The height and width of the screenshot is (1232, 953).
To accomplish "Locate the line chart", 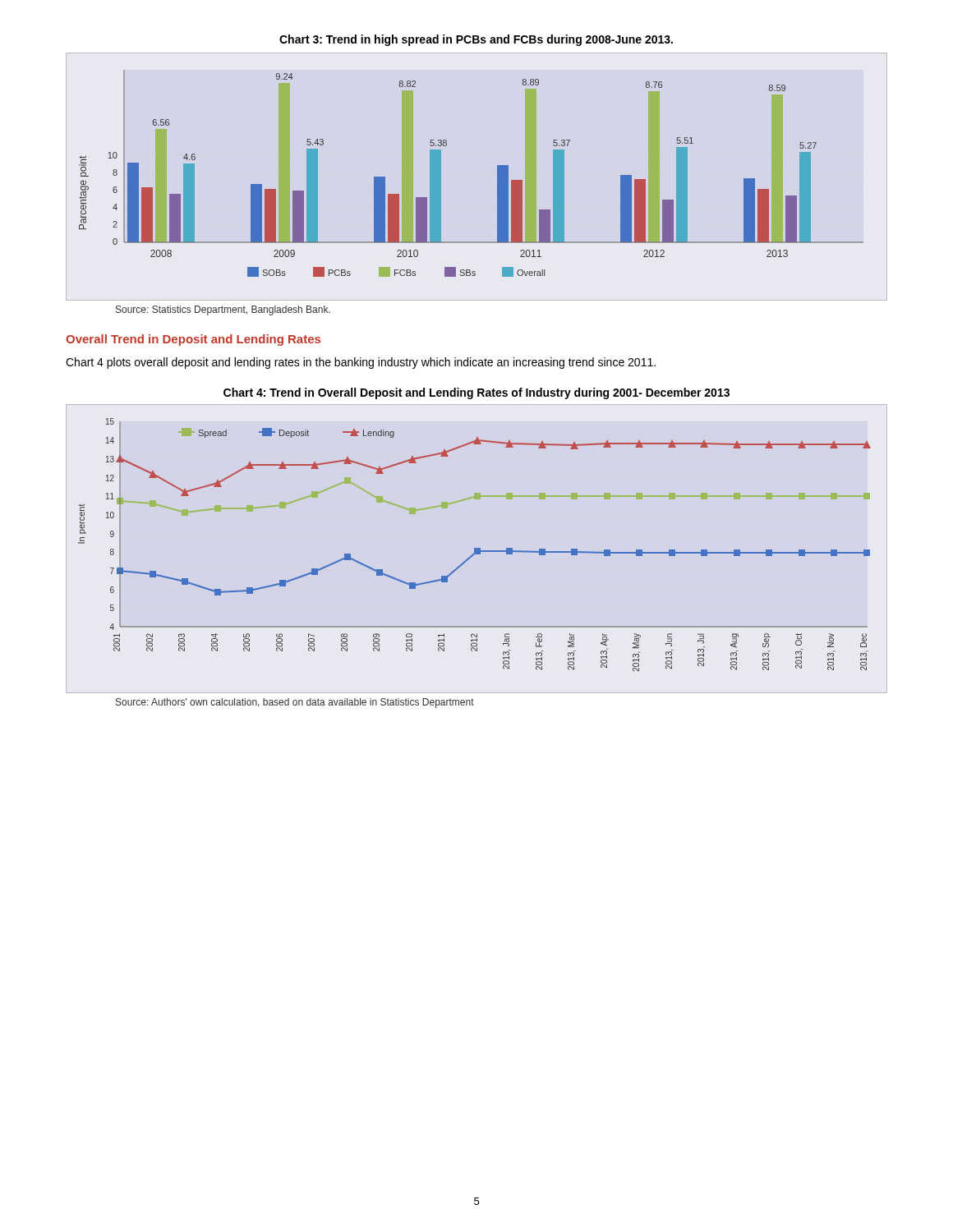I will tap(476, 540).
